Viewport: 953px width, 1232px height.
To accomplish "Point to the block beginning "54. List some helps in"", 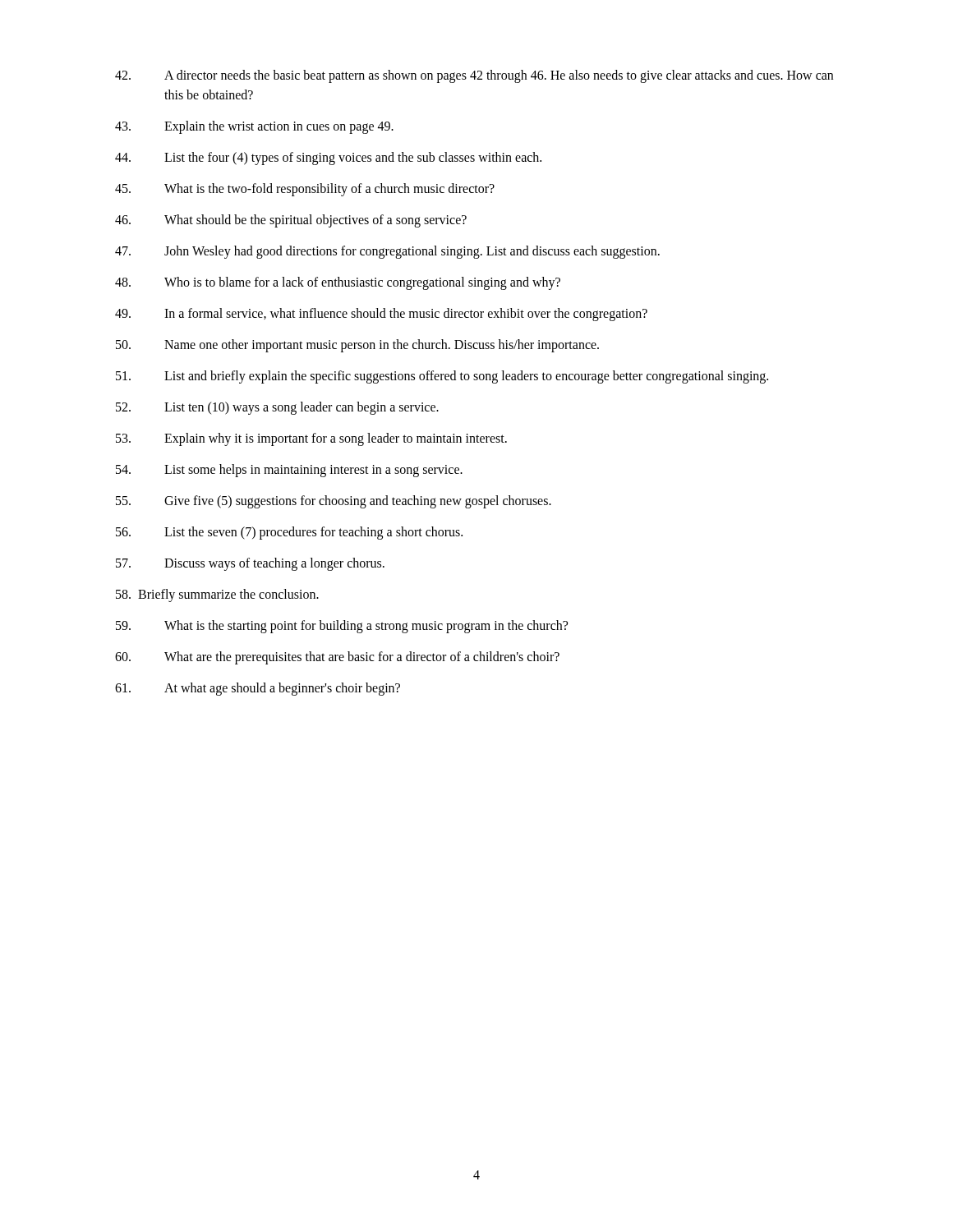I will [289, 471].
